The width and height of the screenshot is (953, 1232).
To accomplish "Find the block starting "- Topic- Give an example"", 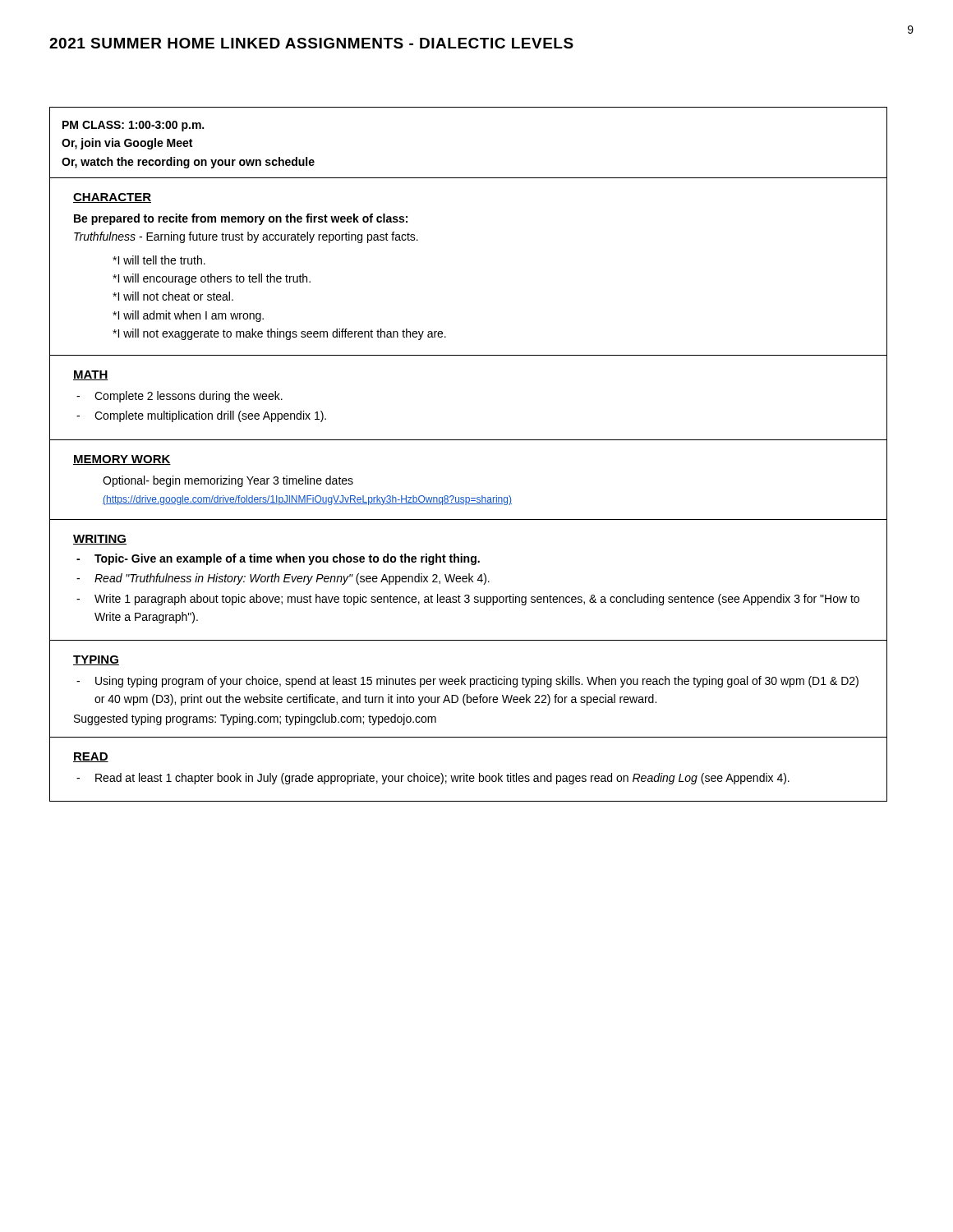I will tap(277, 559).
